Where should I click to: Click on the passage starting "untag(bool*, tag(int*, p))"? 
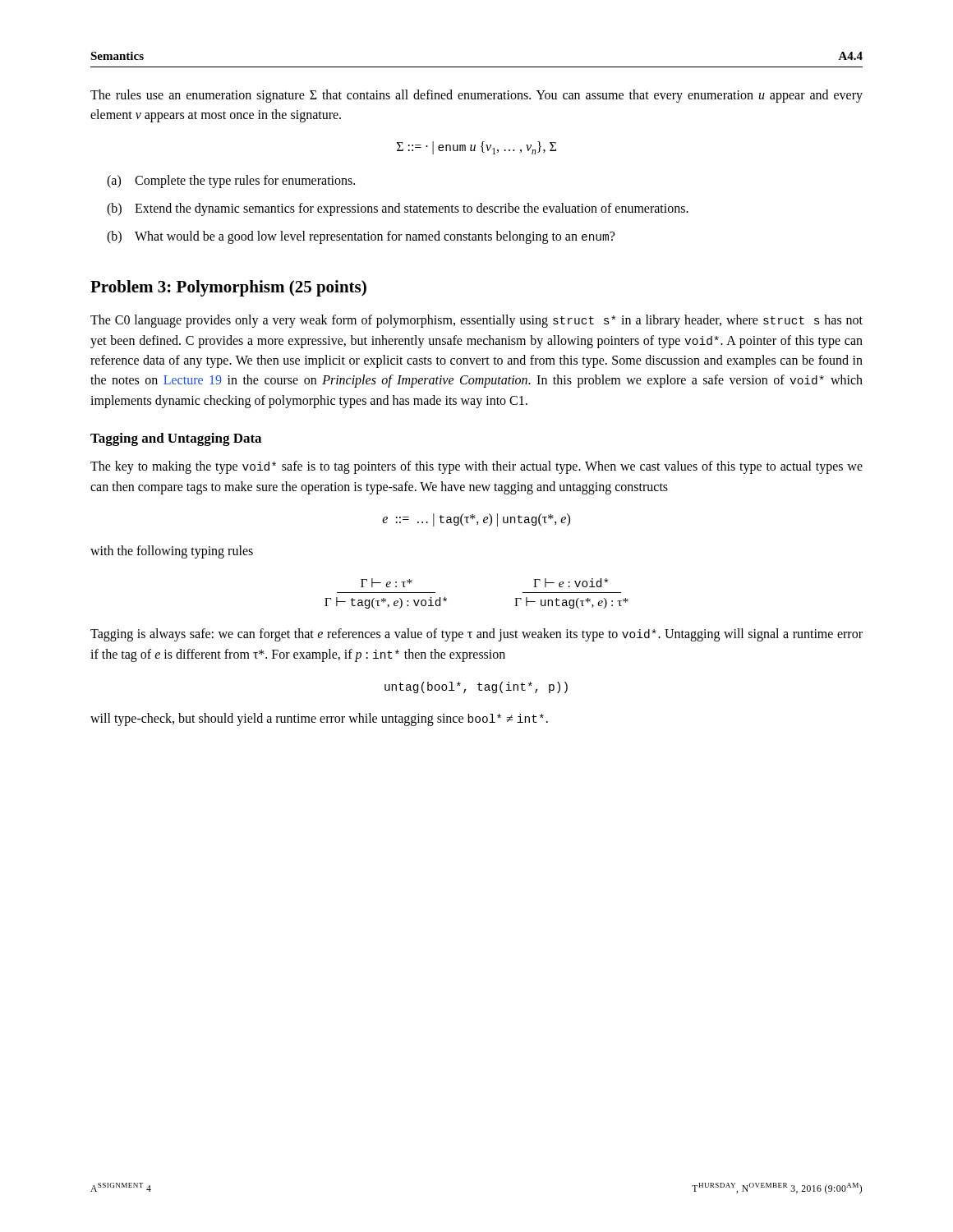476,688
